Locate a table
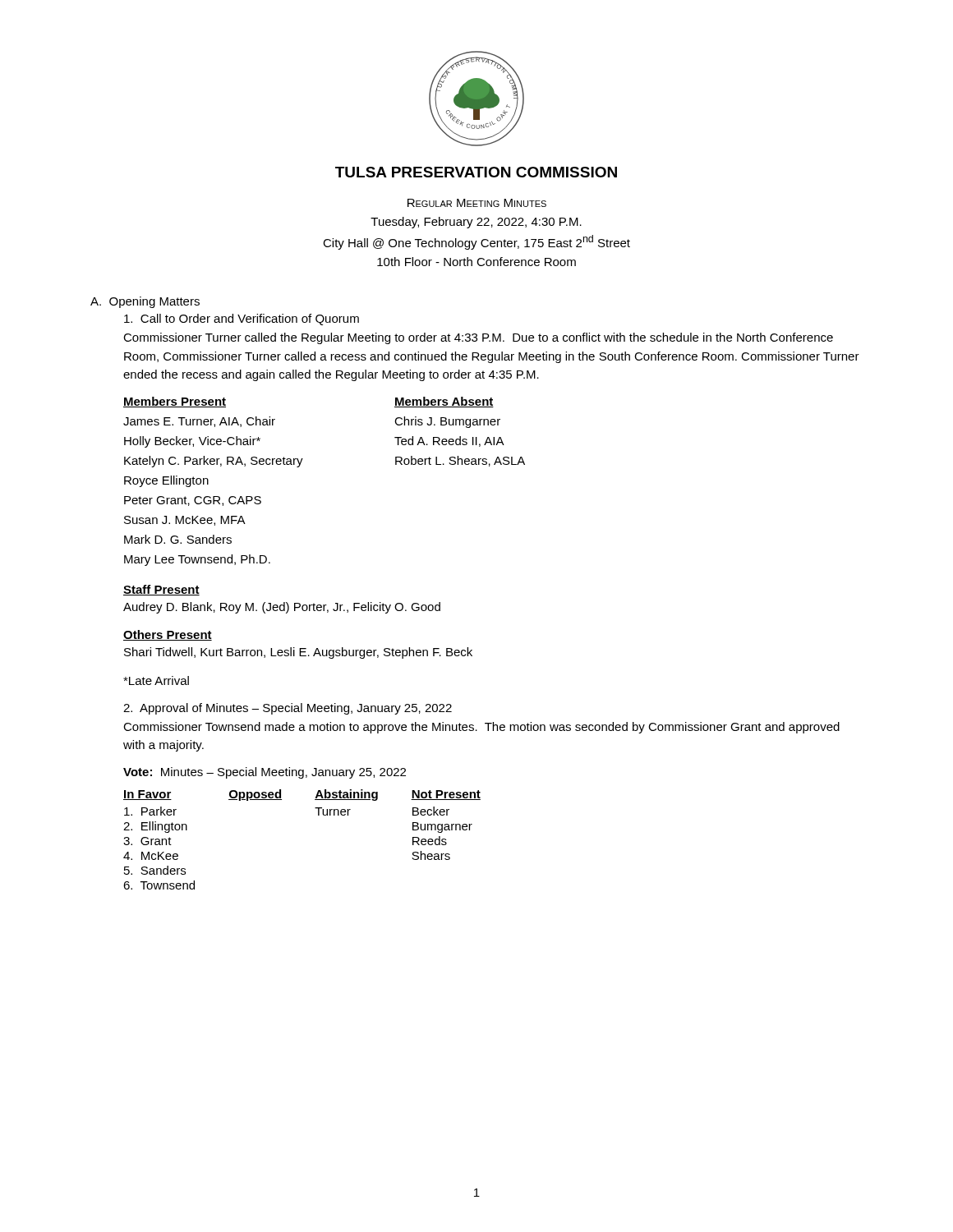 tap(493, 839)
